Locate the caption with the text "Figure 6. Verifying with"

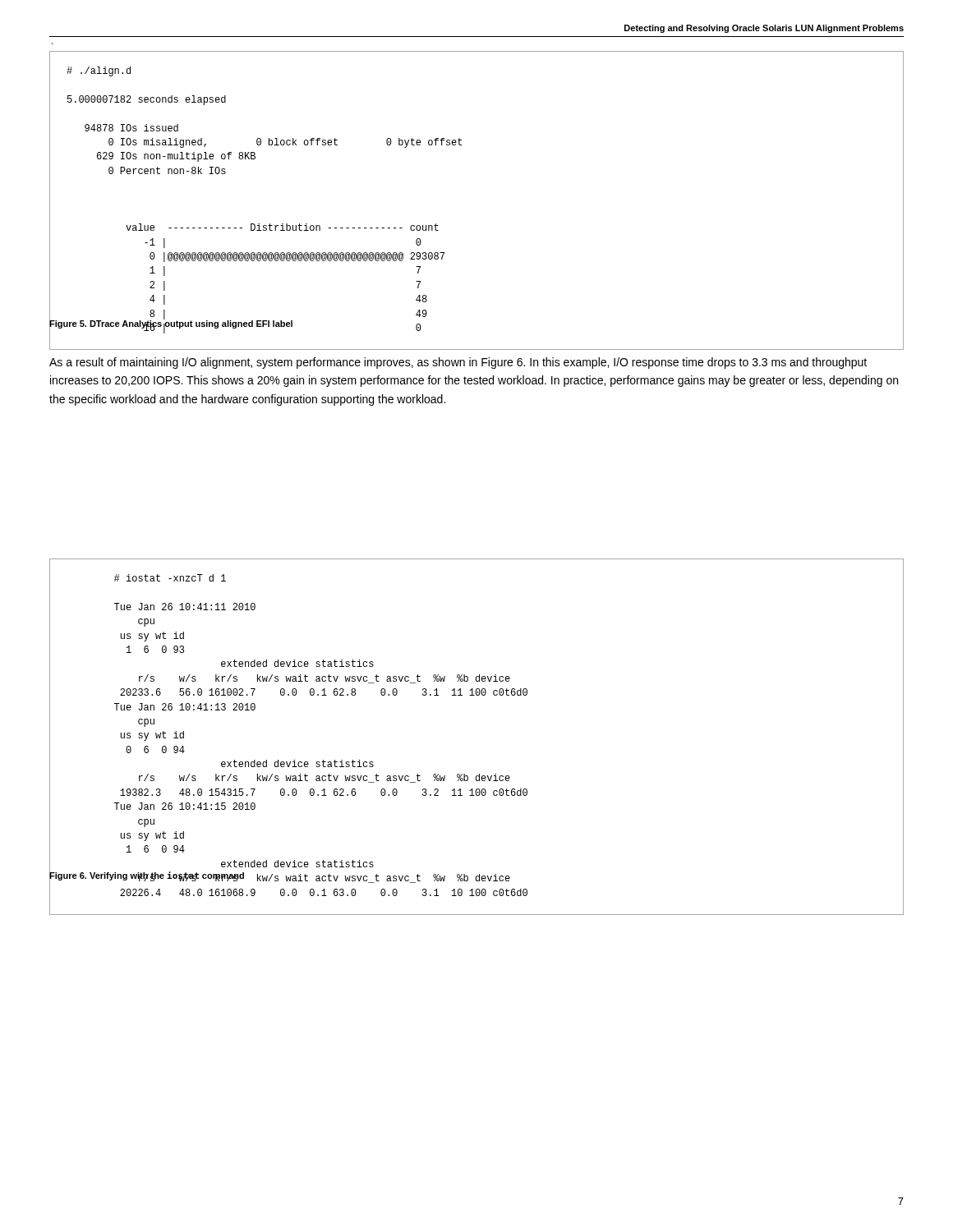(147, 876)
